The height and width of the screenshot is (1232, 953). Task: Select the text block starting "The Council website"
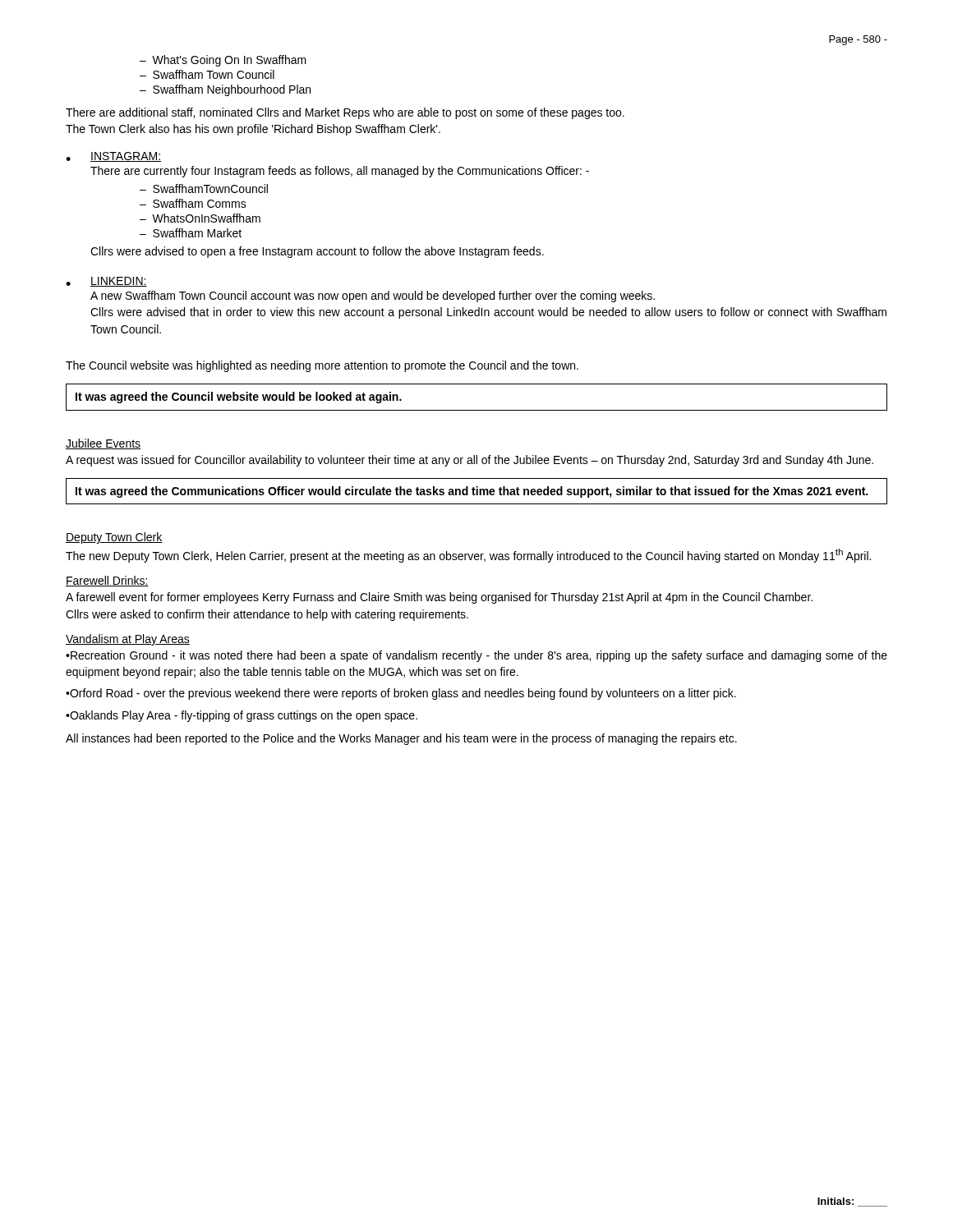coord(322,366)
